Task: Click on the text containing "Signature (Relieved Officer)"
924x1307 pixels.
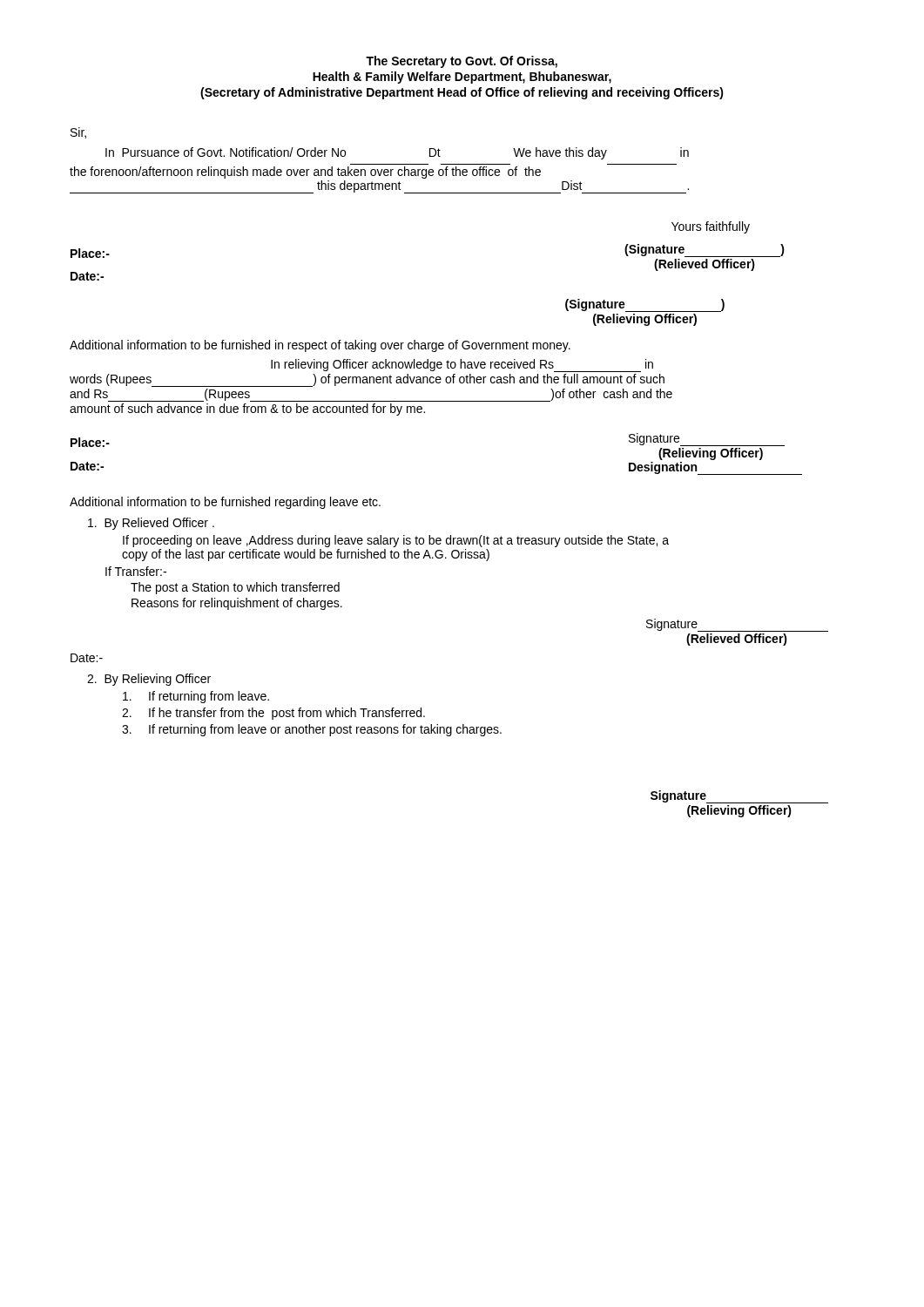Action: point(737,631)
